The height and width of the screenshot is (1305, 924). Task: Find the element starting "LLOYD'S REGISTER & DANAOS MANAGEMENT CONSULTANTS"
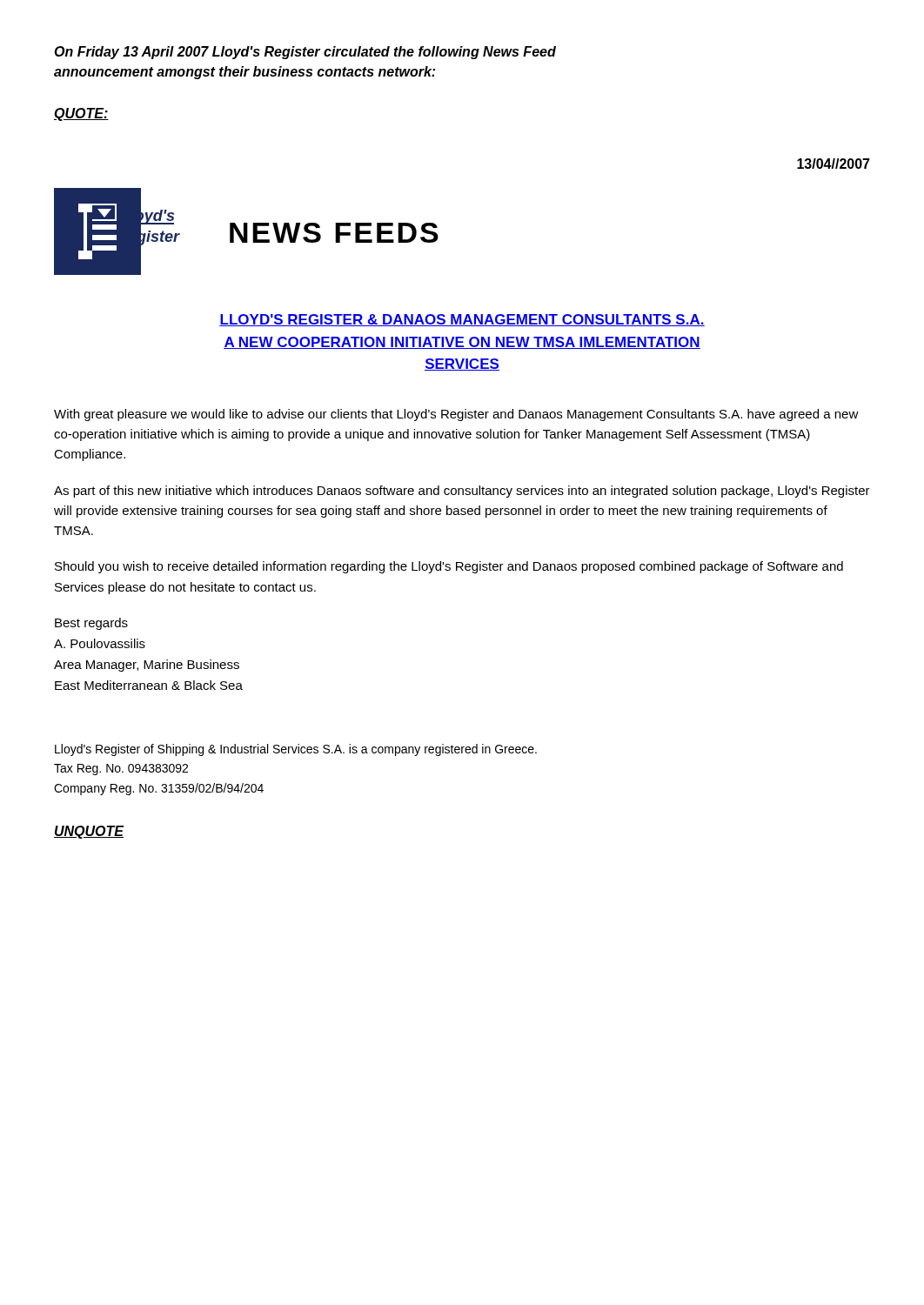pyautogui.click(x=462, y=342)
